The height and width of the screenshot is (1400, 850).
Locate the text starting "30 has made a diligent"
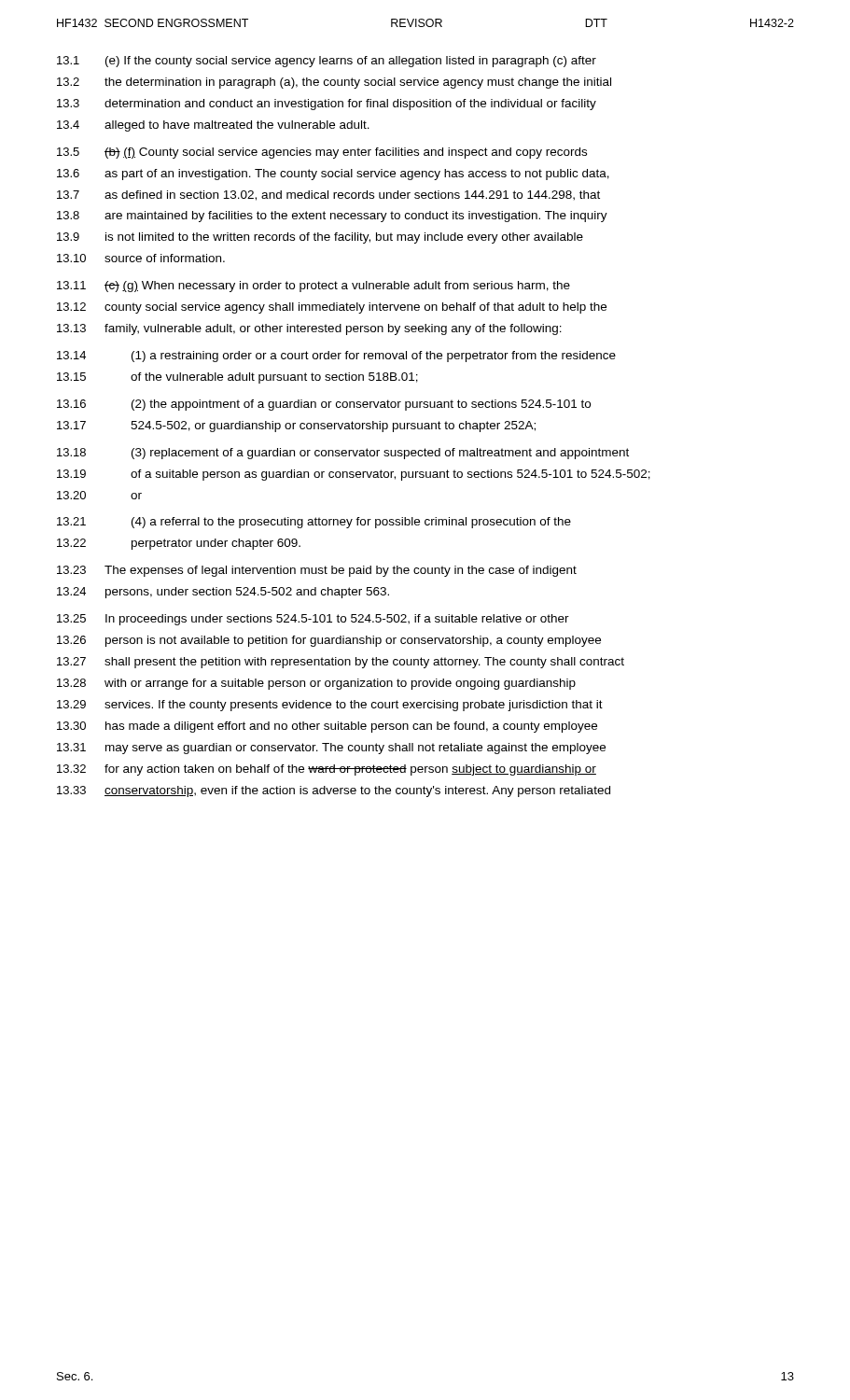425,726
